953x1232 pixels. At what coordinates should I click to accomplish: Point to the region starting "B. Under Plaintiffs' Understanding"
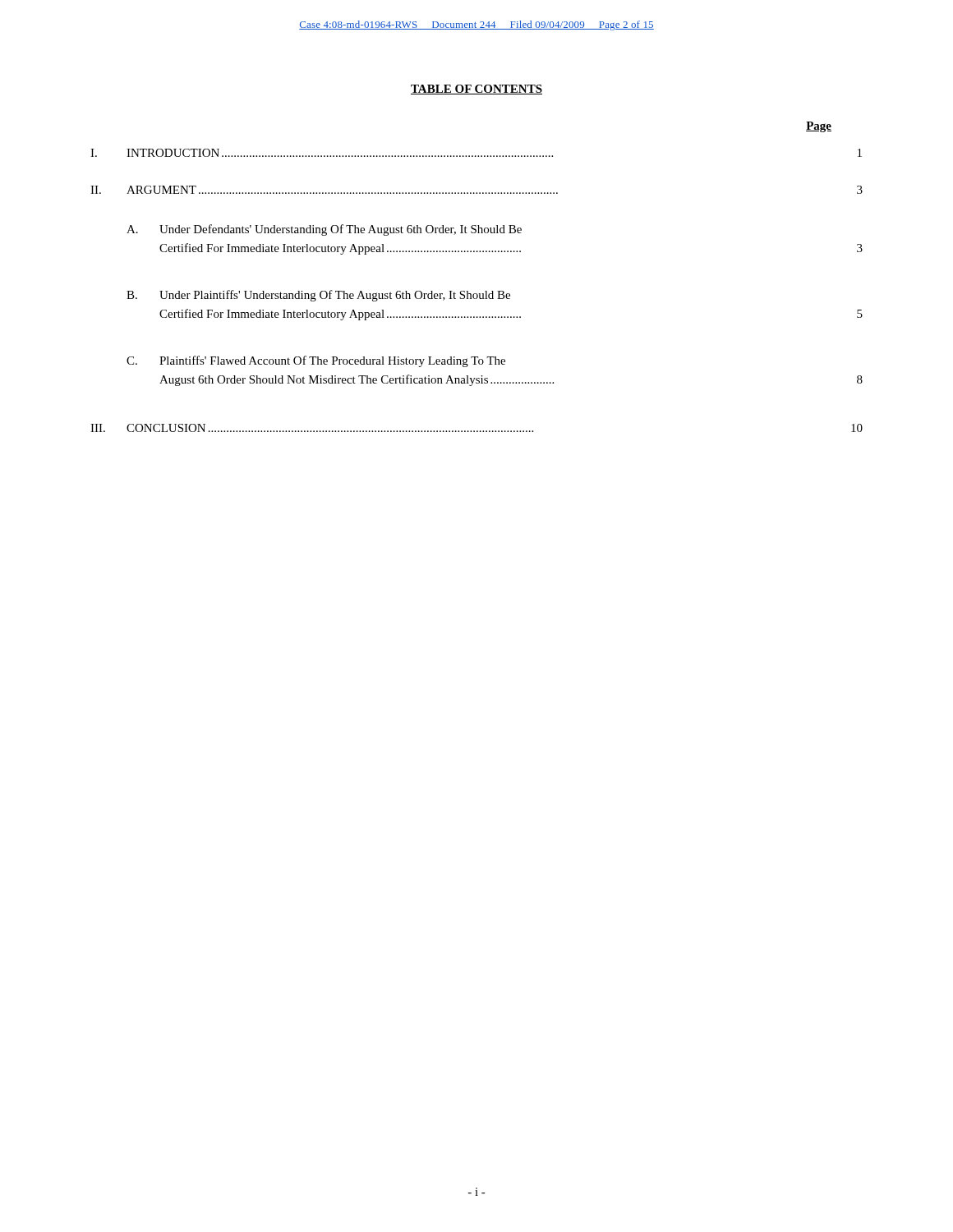click(x=495, y=304)
